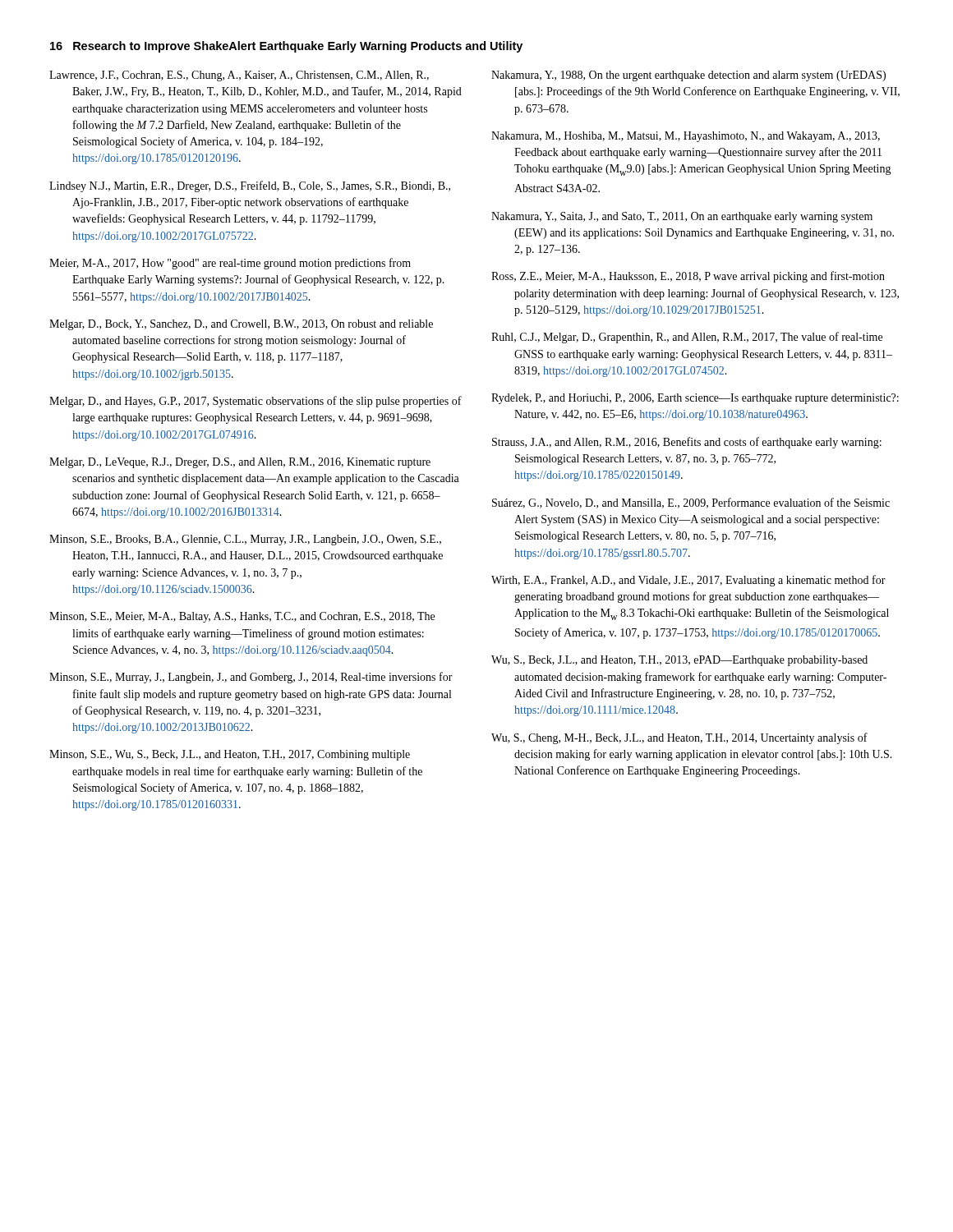Select the list item containing "Lawrence, J.F., Cochran, E.S., Chung,"
953x1232 pixels.
tap(255, 117)
